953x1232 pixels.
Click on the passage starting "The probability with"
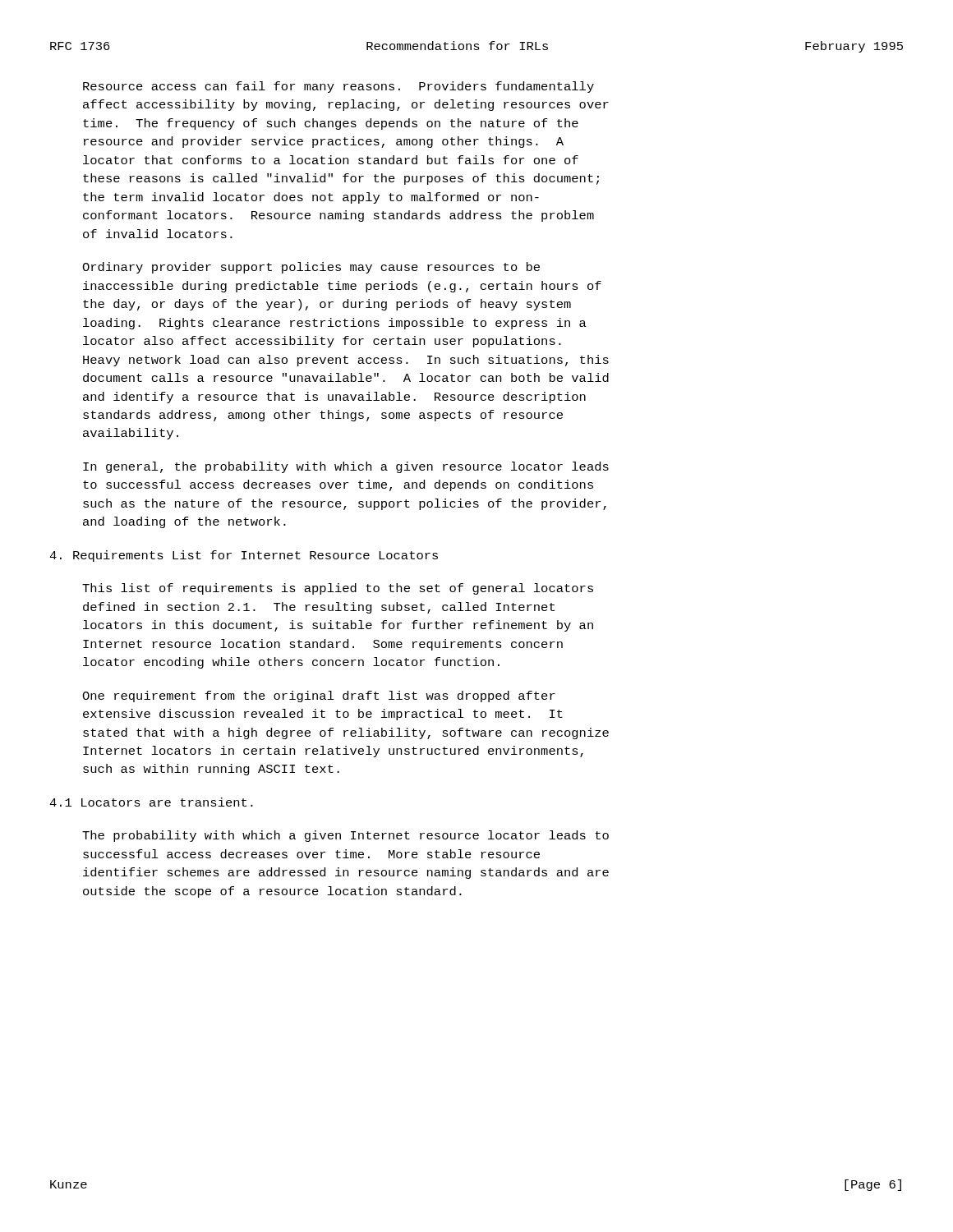[346, 864]
